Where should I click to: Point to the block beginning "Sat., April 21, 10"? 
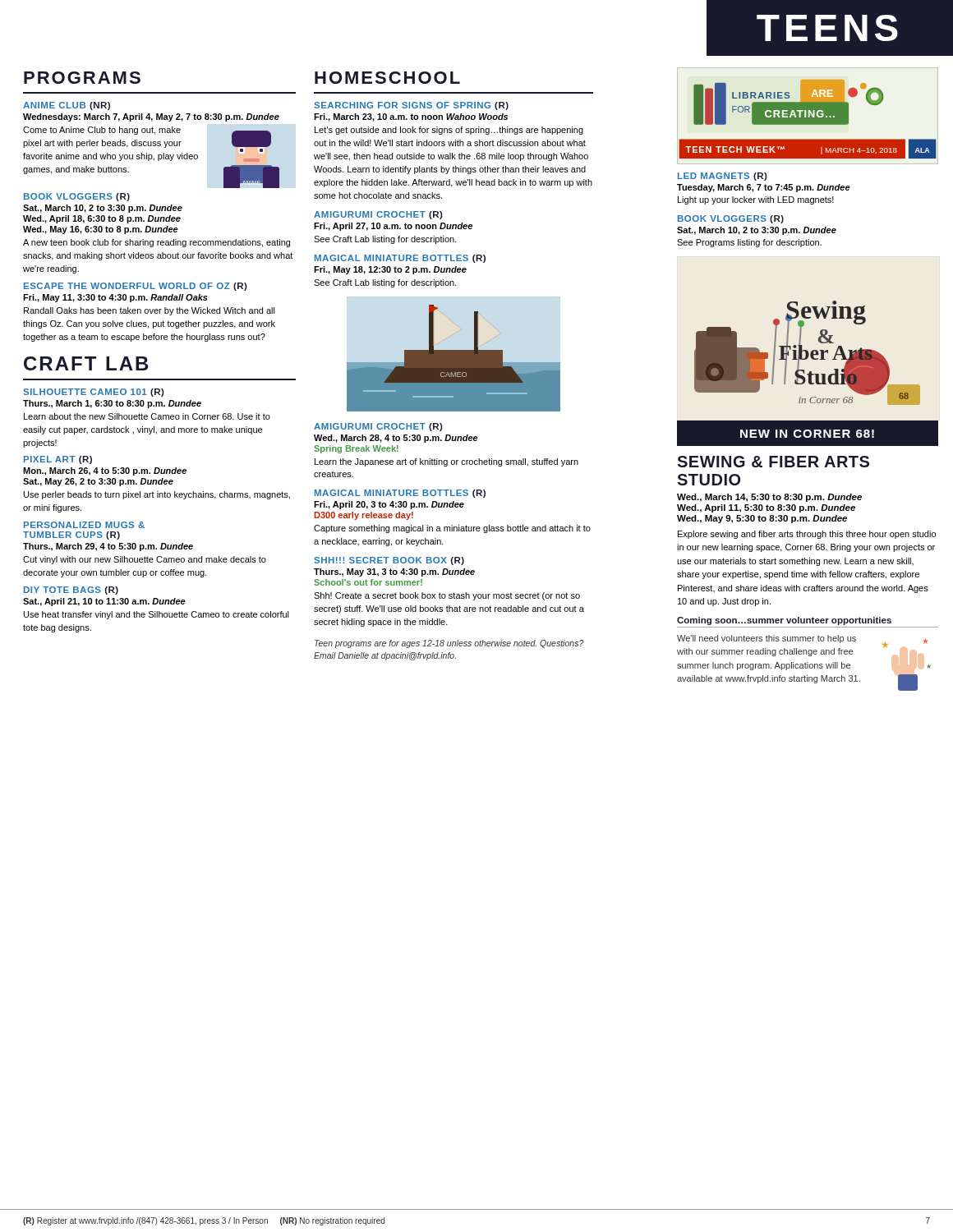click(x=104, y=601)
